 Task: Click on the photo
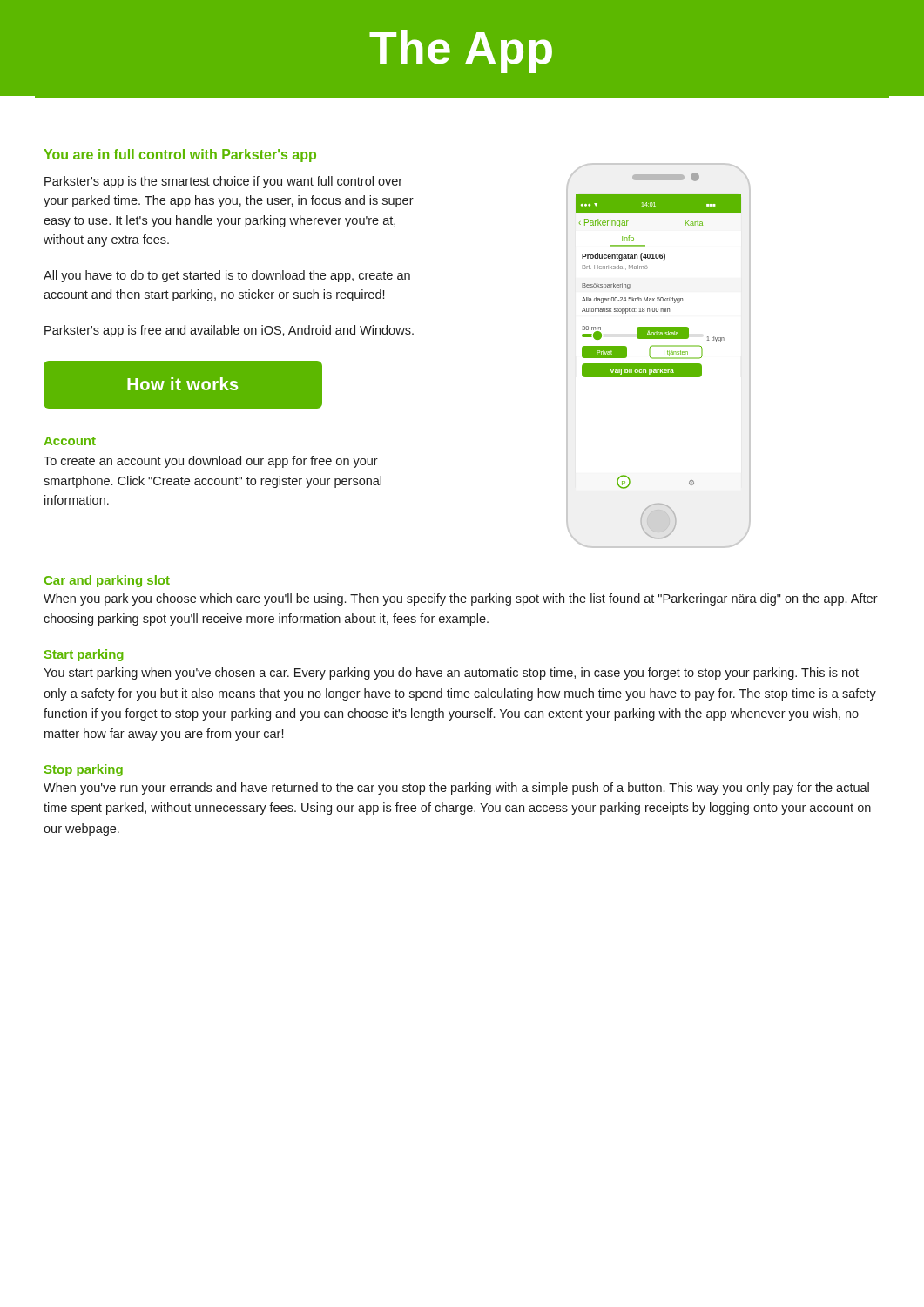coord(662,362)
